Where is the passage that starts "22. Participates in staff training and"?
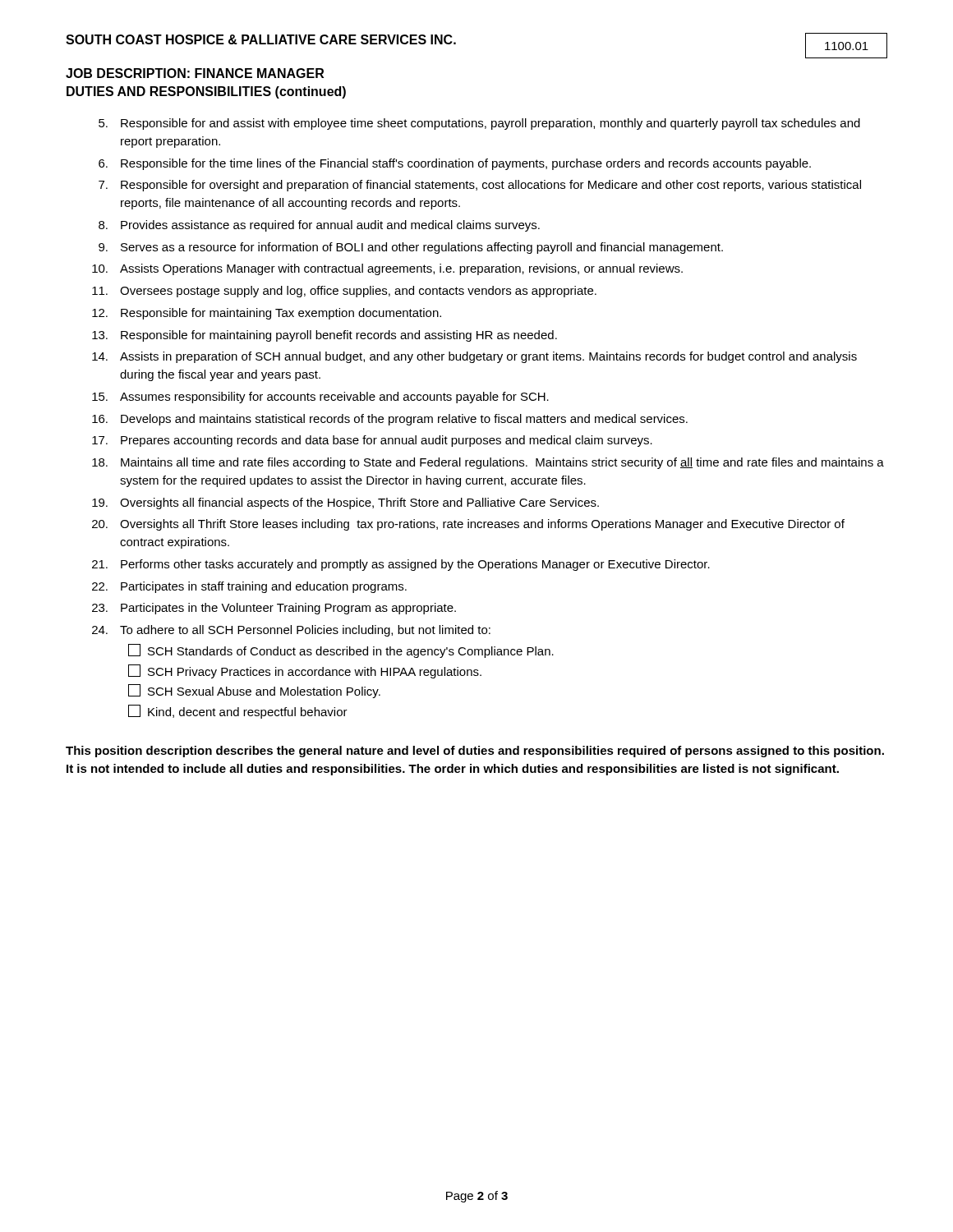953x1232 pixels. (249, 587)
